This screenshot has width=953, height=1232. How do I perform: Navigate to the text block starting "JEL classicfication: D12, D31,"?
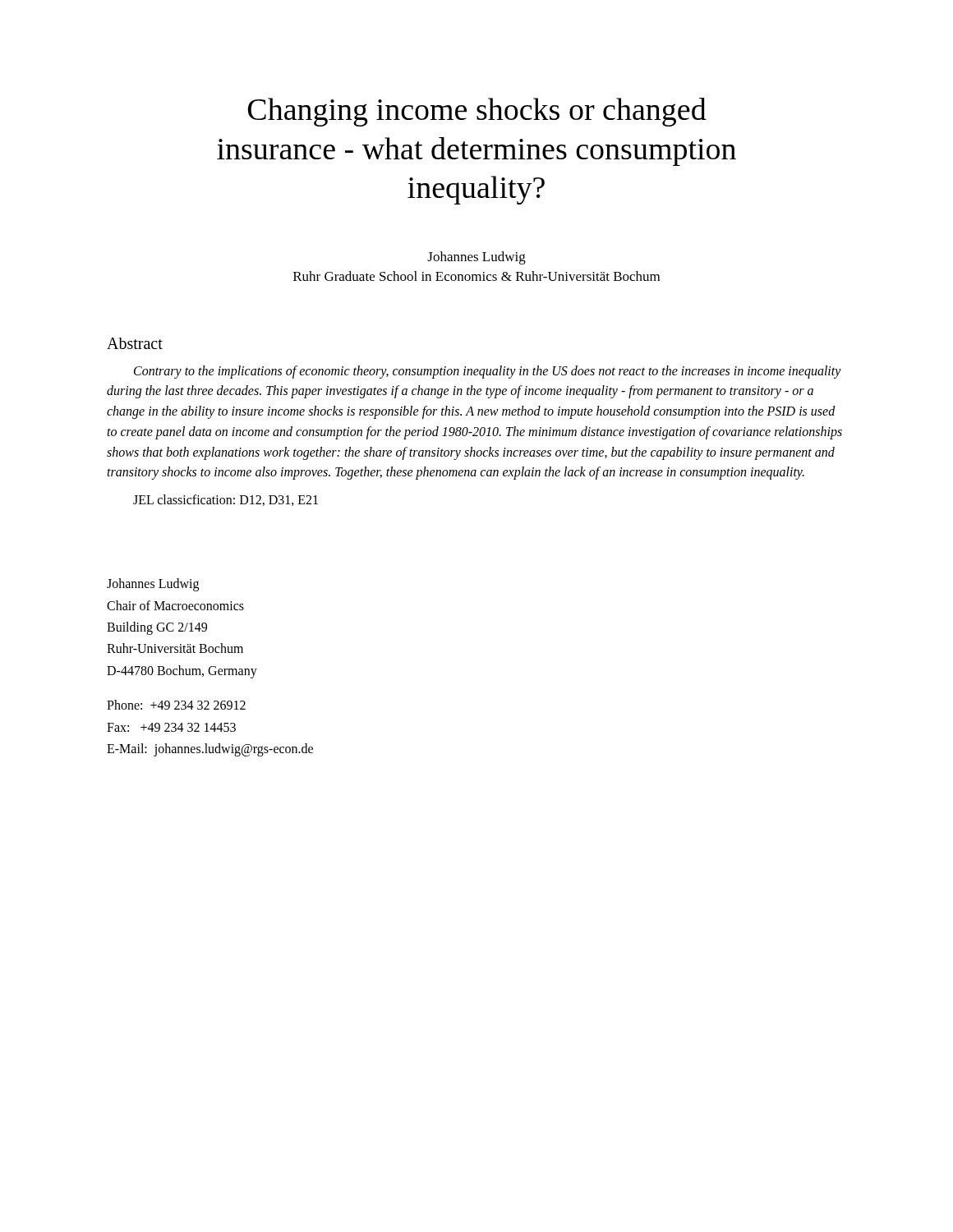pyautogui.click(x=226, y=500)
